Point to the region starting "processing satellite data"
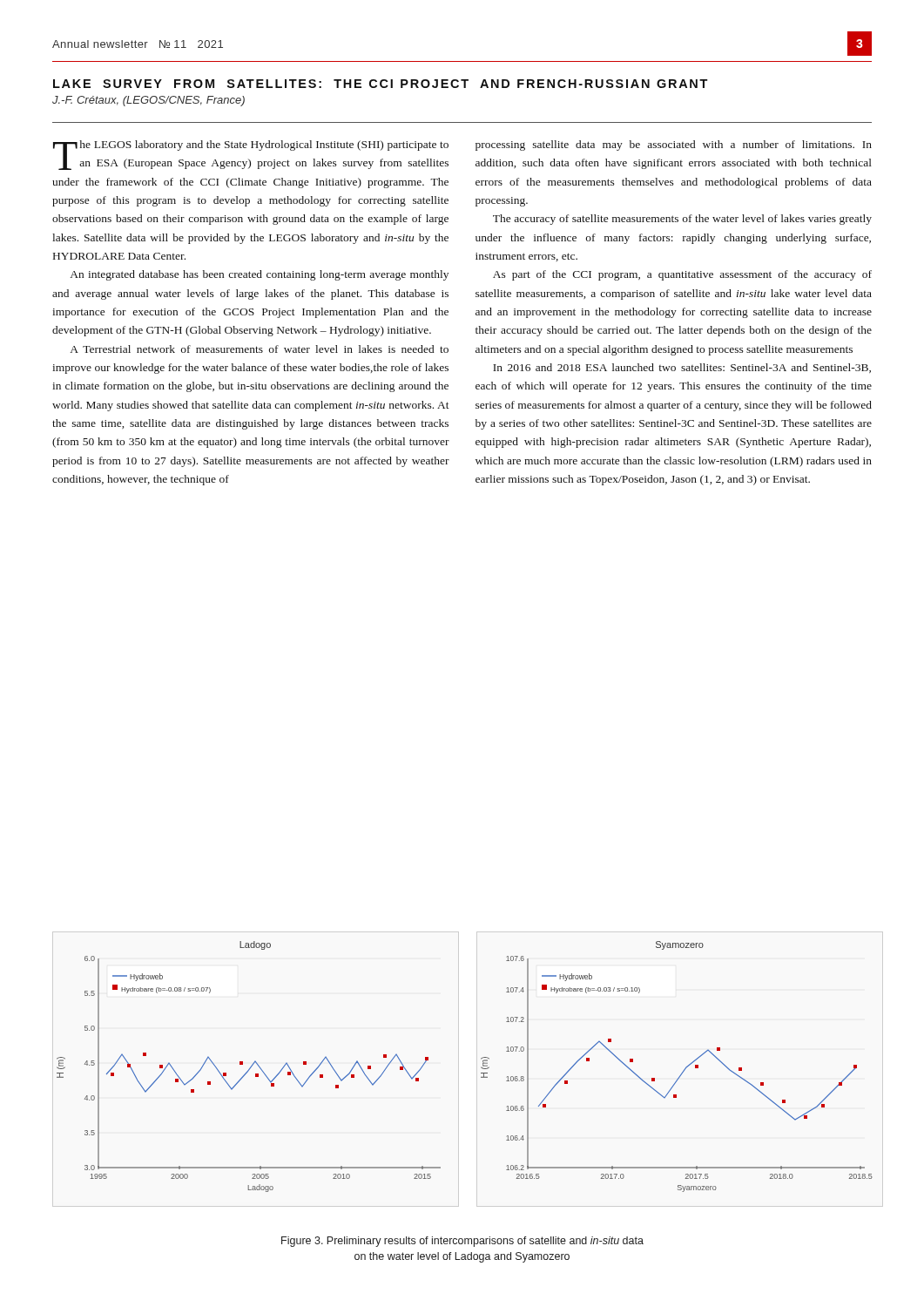 (x=673, y=312)
